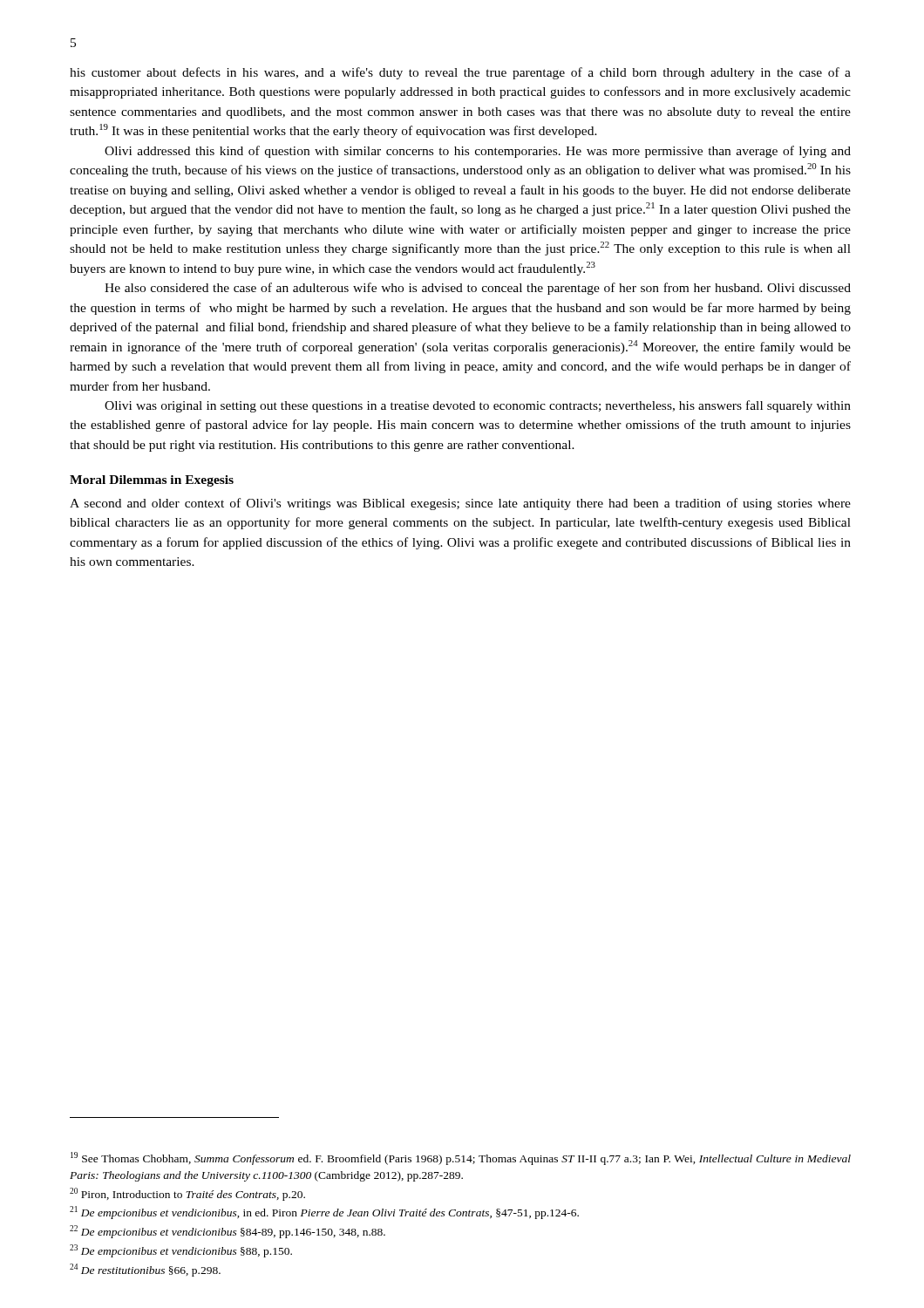Click the passage that begins "He also considered the"
This screenshot has height=1308, width=924.
point(460,336)
